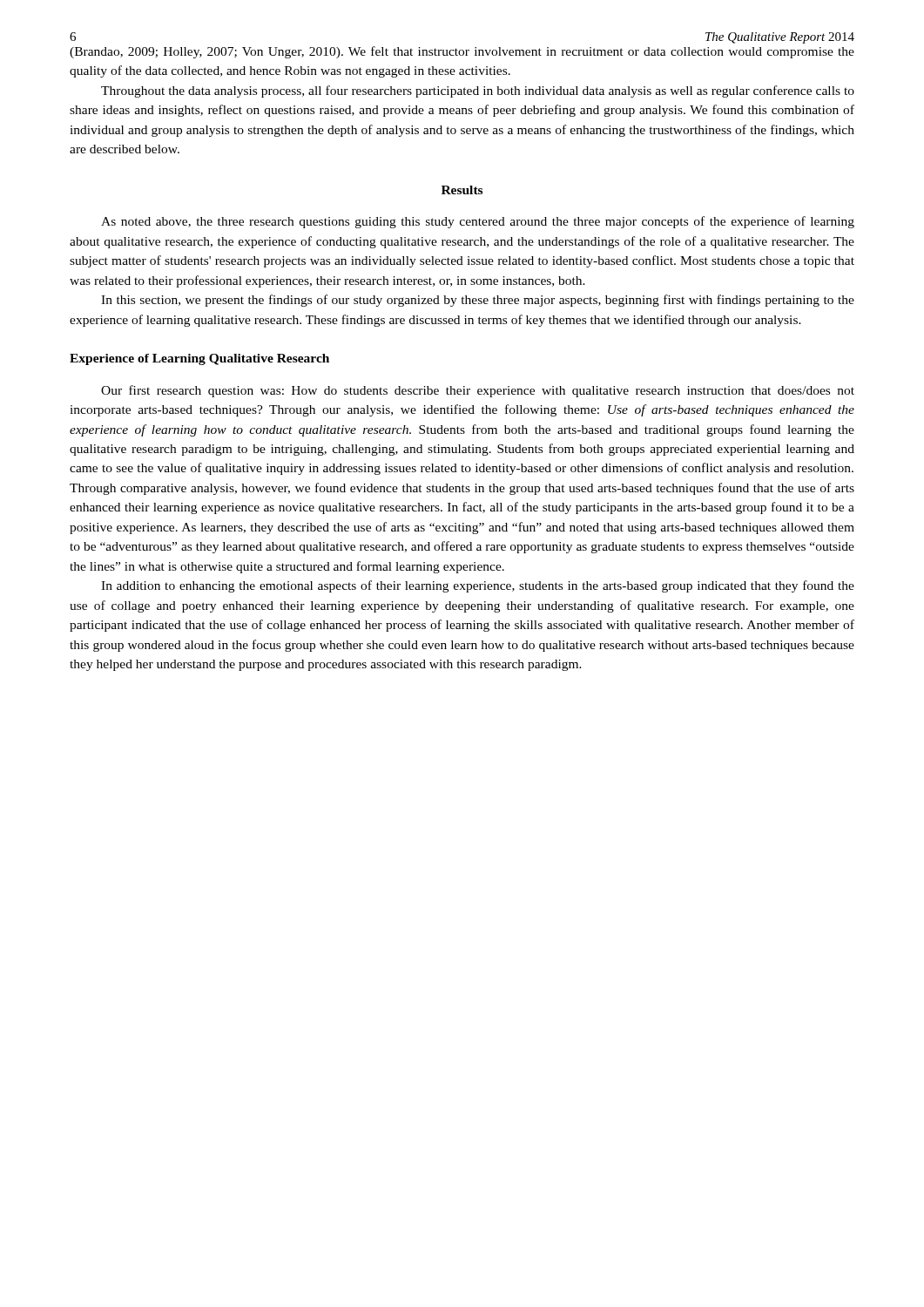Viewport: 924px width, 1307px height.
Task: Navigate to the block starting "Experience of Learning Qualitative Research"
Action: [199, 359]
